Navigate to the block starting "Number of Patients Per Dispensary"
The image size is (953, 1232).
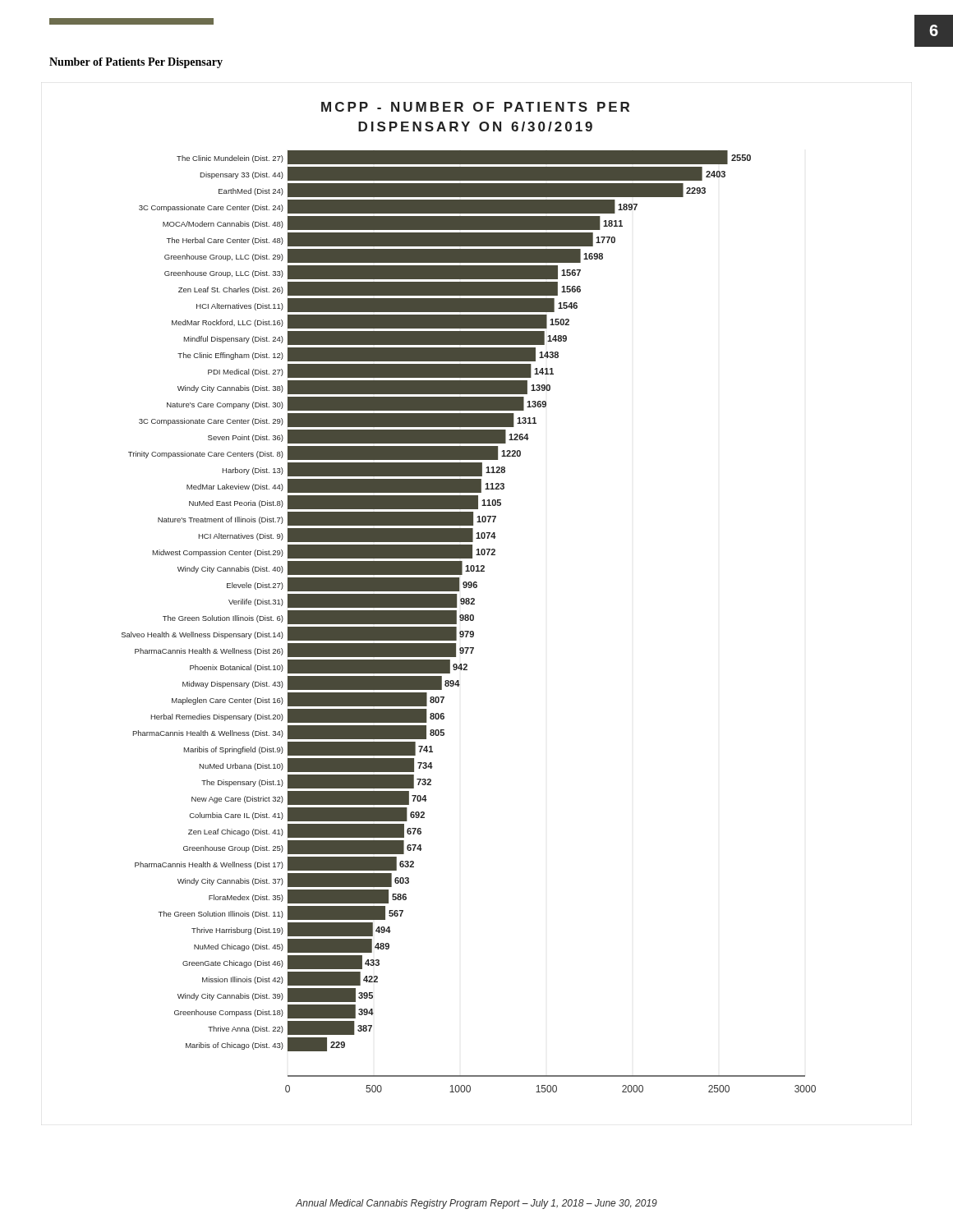136,62
